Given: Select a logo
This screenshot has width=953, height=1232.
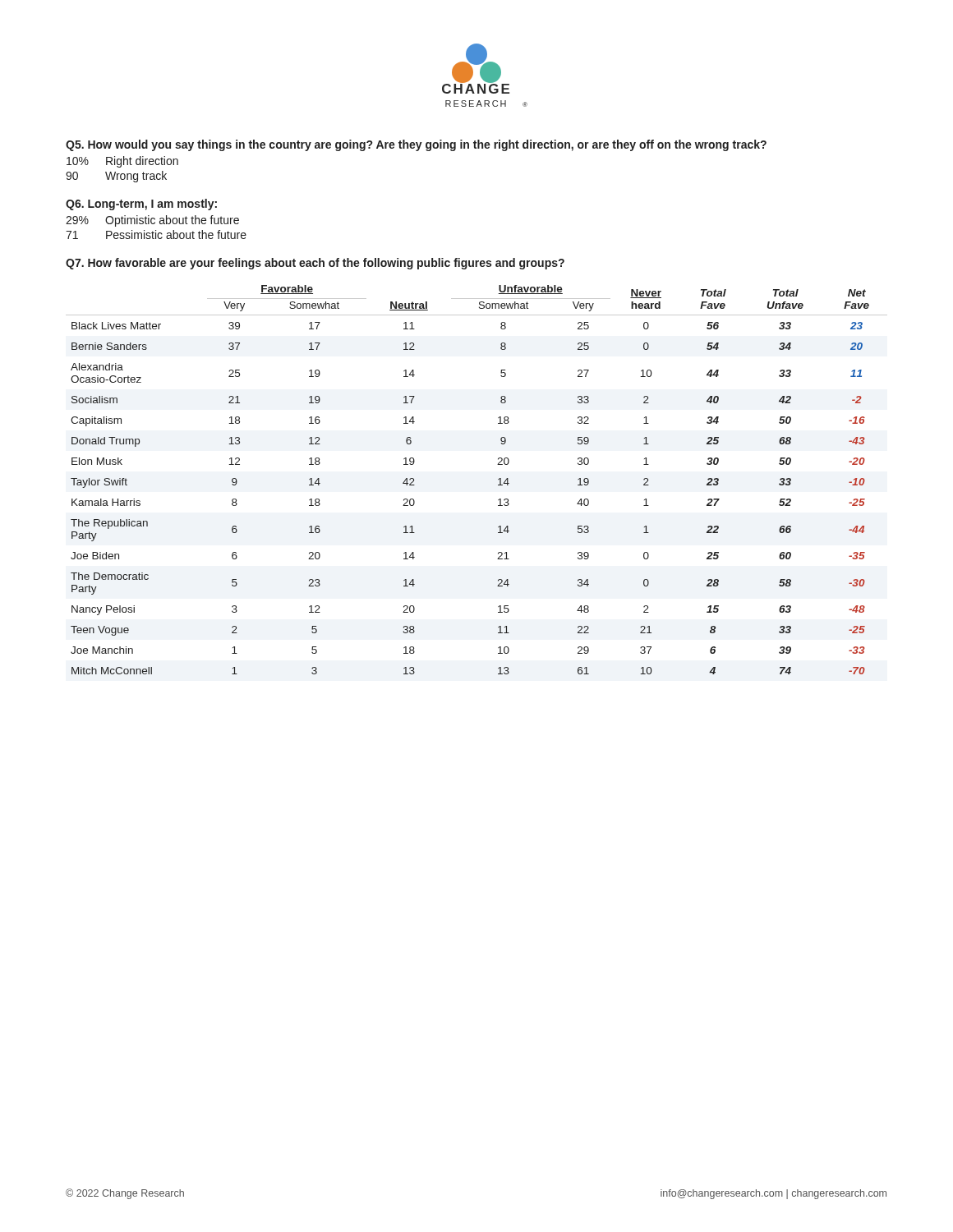Looking at the screenshot, I should [x=476, y=78].
